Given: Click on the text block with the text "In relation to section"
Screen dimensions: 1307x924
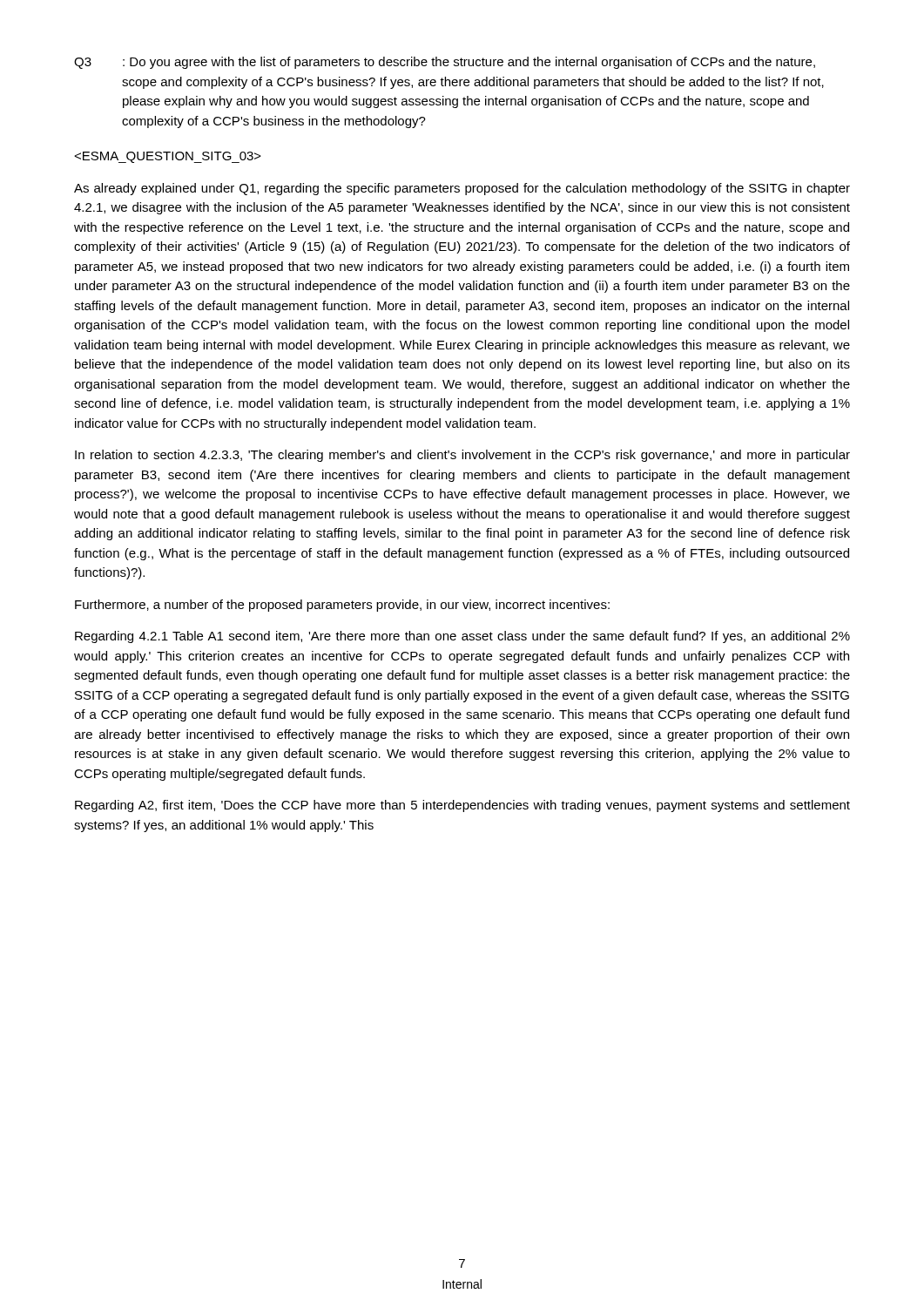Looking at the screenshot, I should (462, 513).
